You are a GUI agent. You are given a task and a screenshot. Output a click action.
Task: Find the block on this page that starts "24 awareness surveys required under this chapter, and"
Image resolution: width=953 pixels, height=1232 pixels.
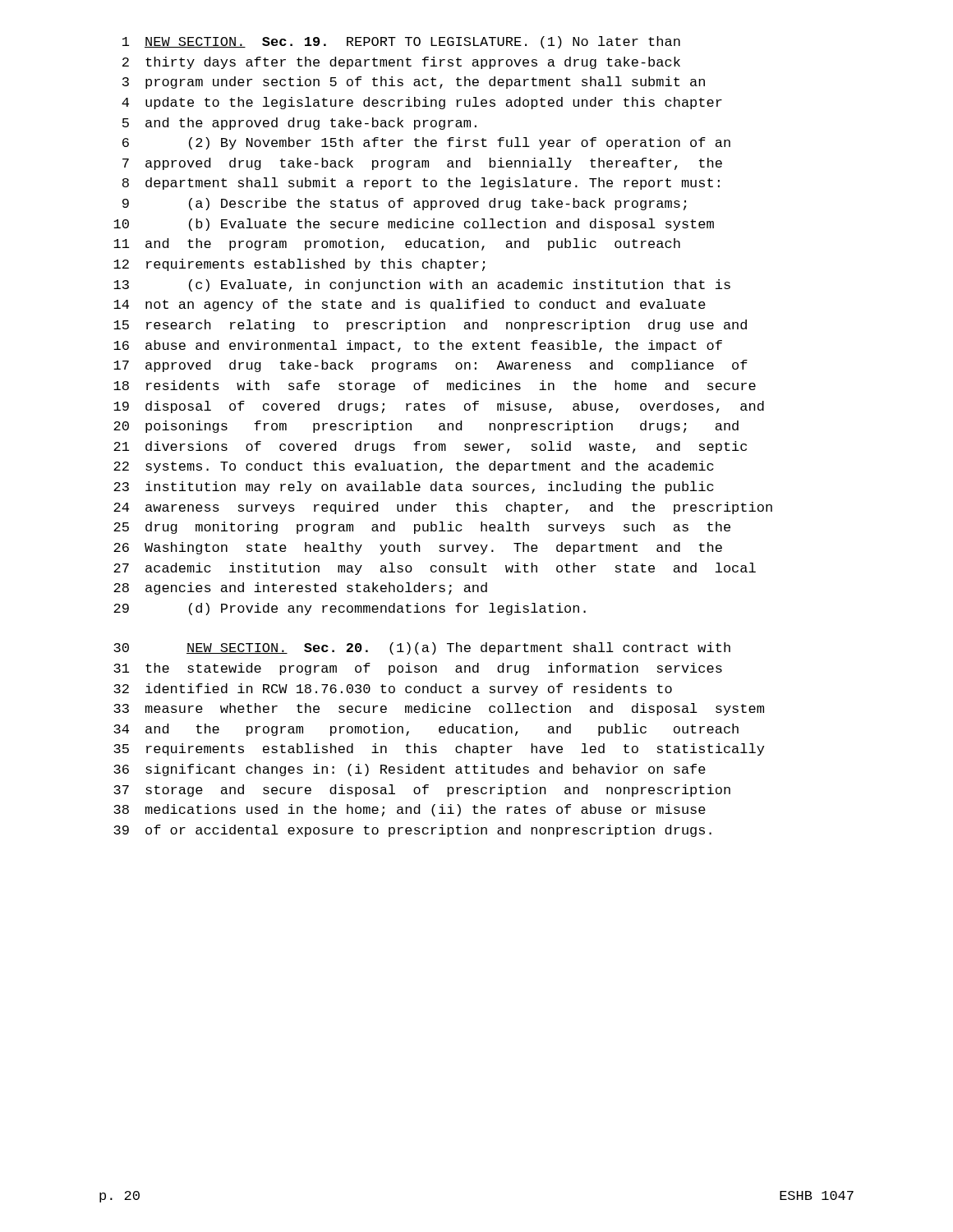tap(476, 508)
